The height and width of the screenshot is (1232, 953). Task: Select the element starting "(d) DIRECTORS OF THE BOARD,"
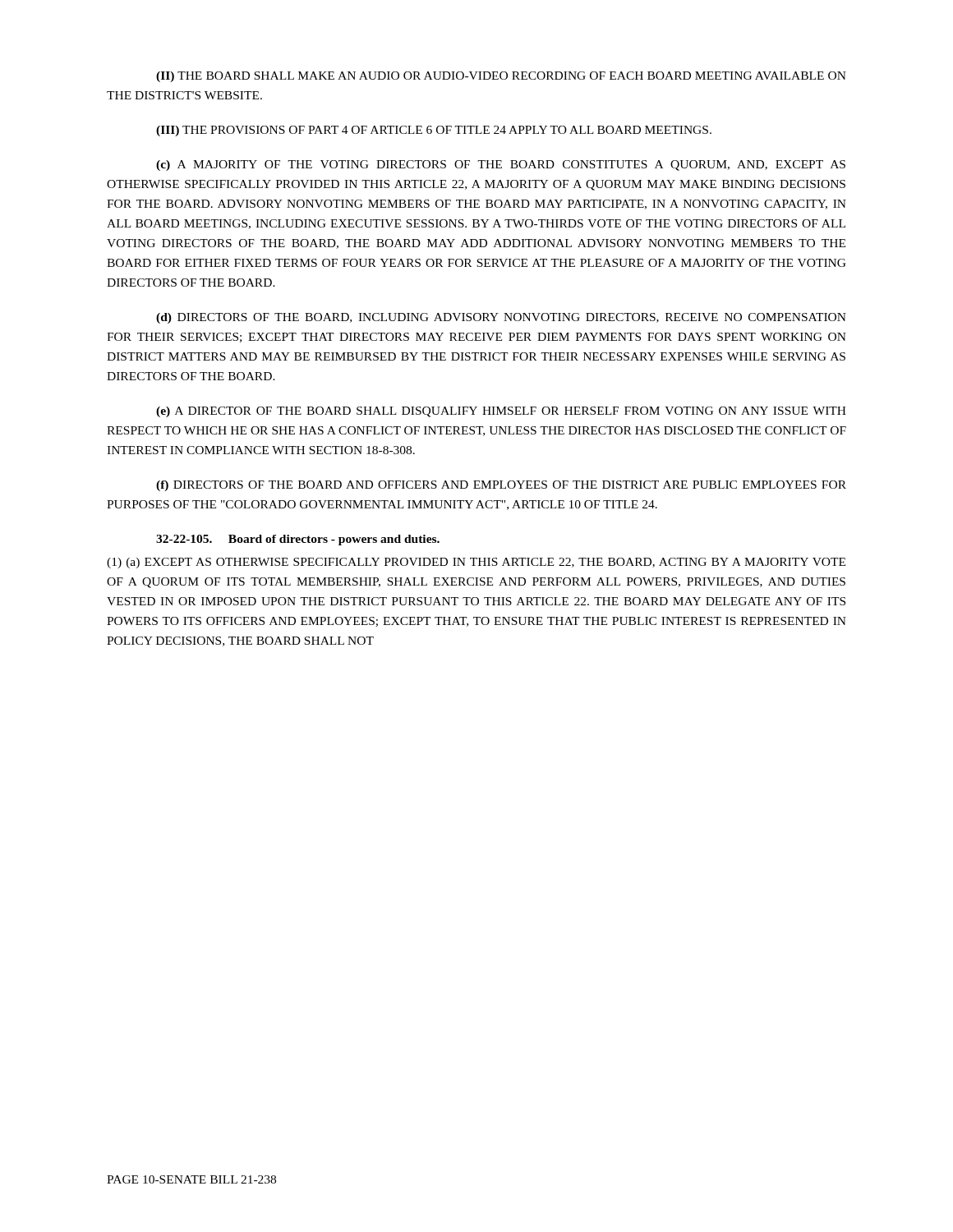click(x=476, y=347)
